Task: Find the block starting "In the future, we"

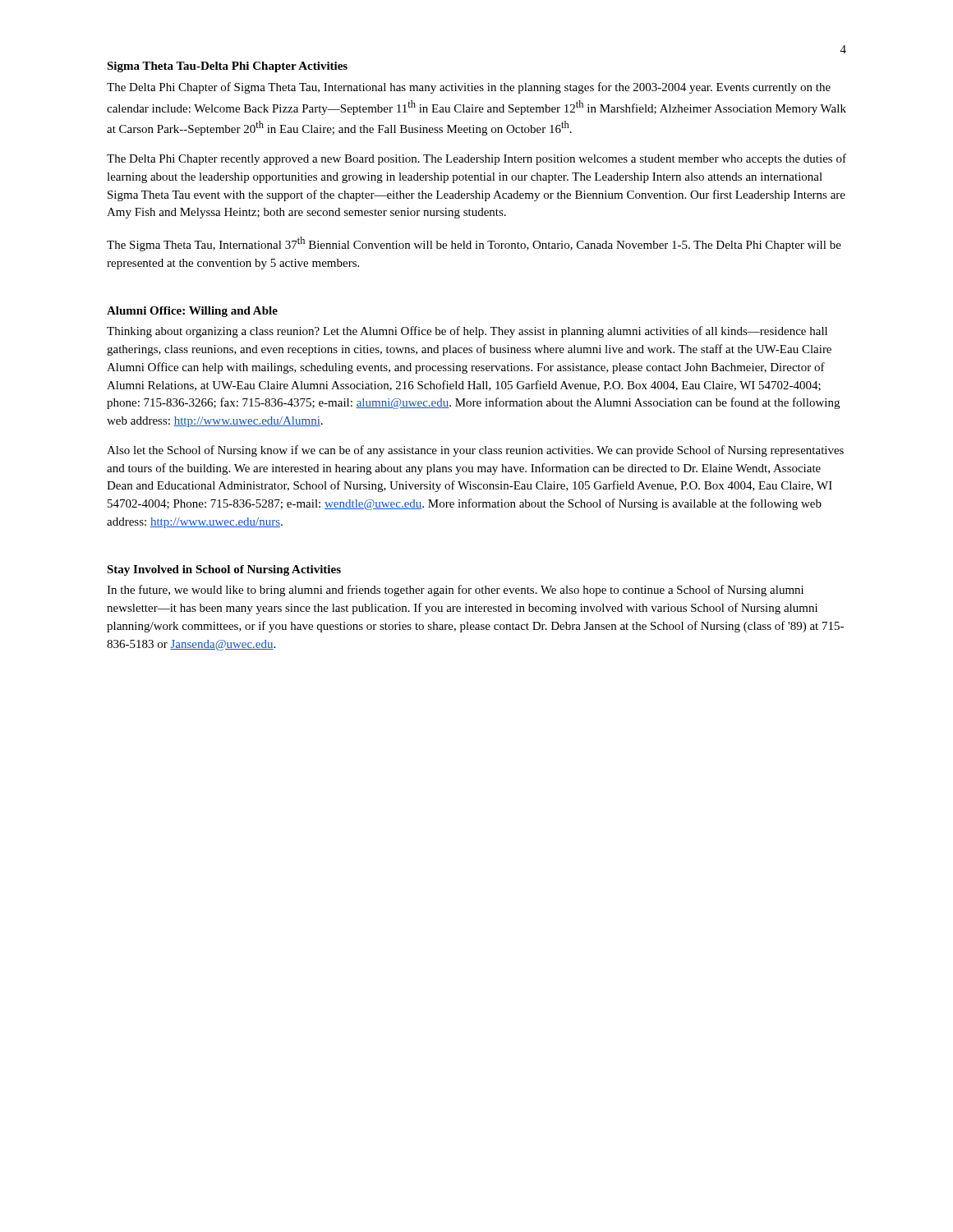Action: pyautogui.click(x=475, y=617)
